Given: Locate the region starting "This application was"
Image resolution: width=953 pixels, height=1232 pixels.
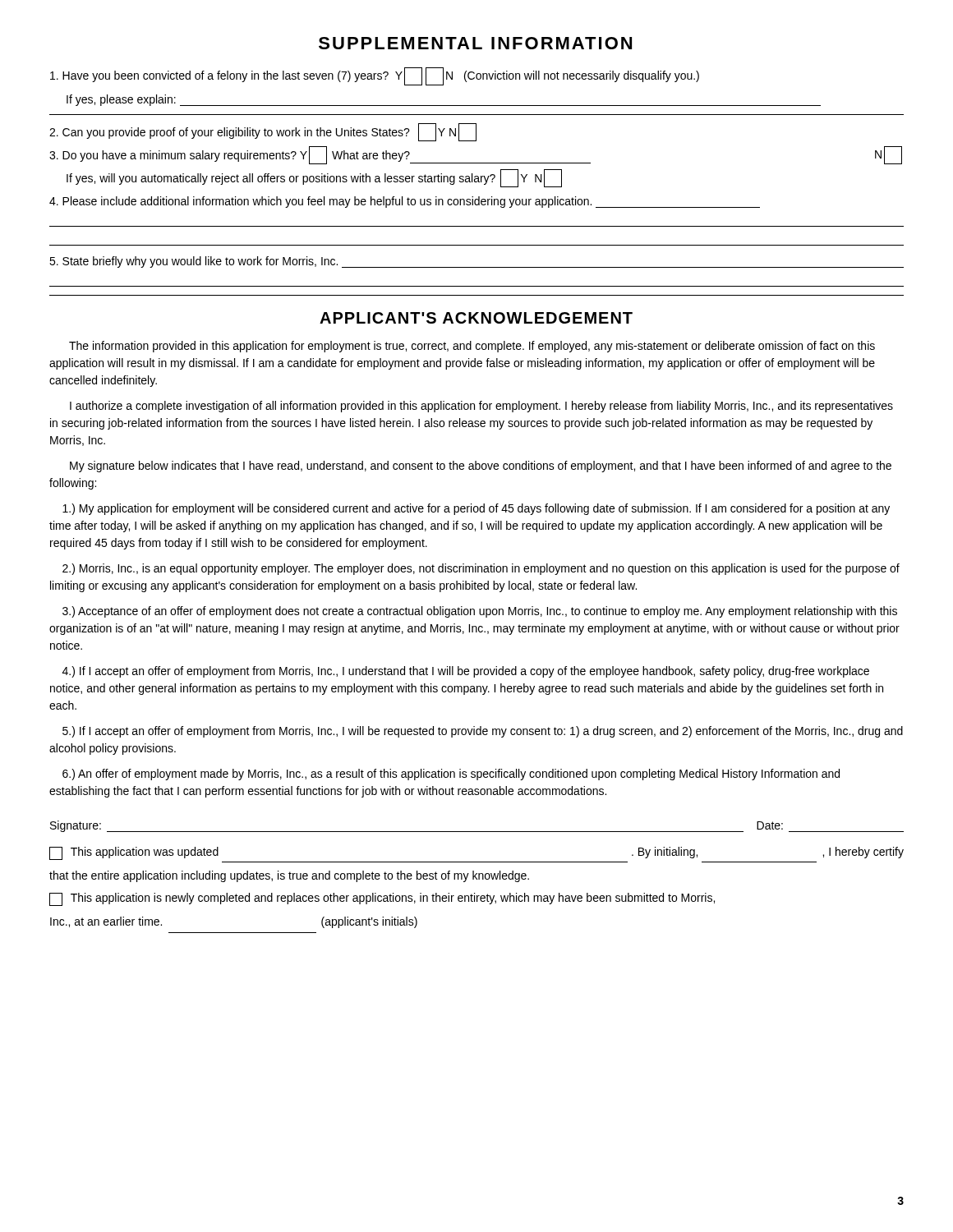Looking at the screenshot, I should point(476,852).
